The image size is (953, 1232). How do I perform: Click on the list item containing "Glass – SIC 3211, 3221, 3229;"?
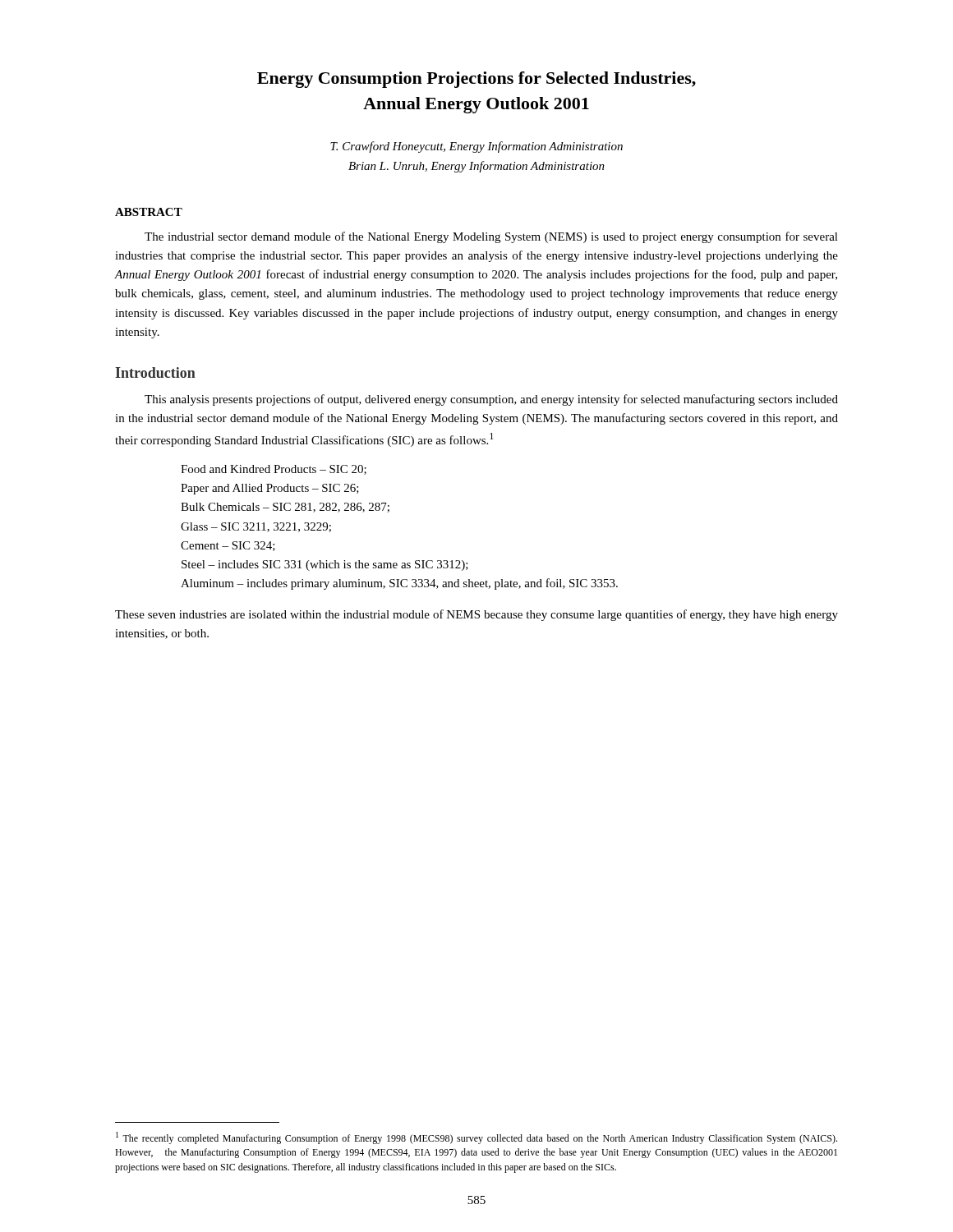pos(256,526)
